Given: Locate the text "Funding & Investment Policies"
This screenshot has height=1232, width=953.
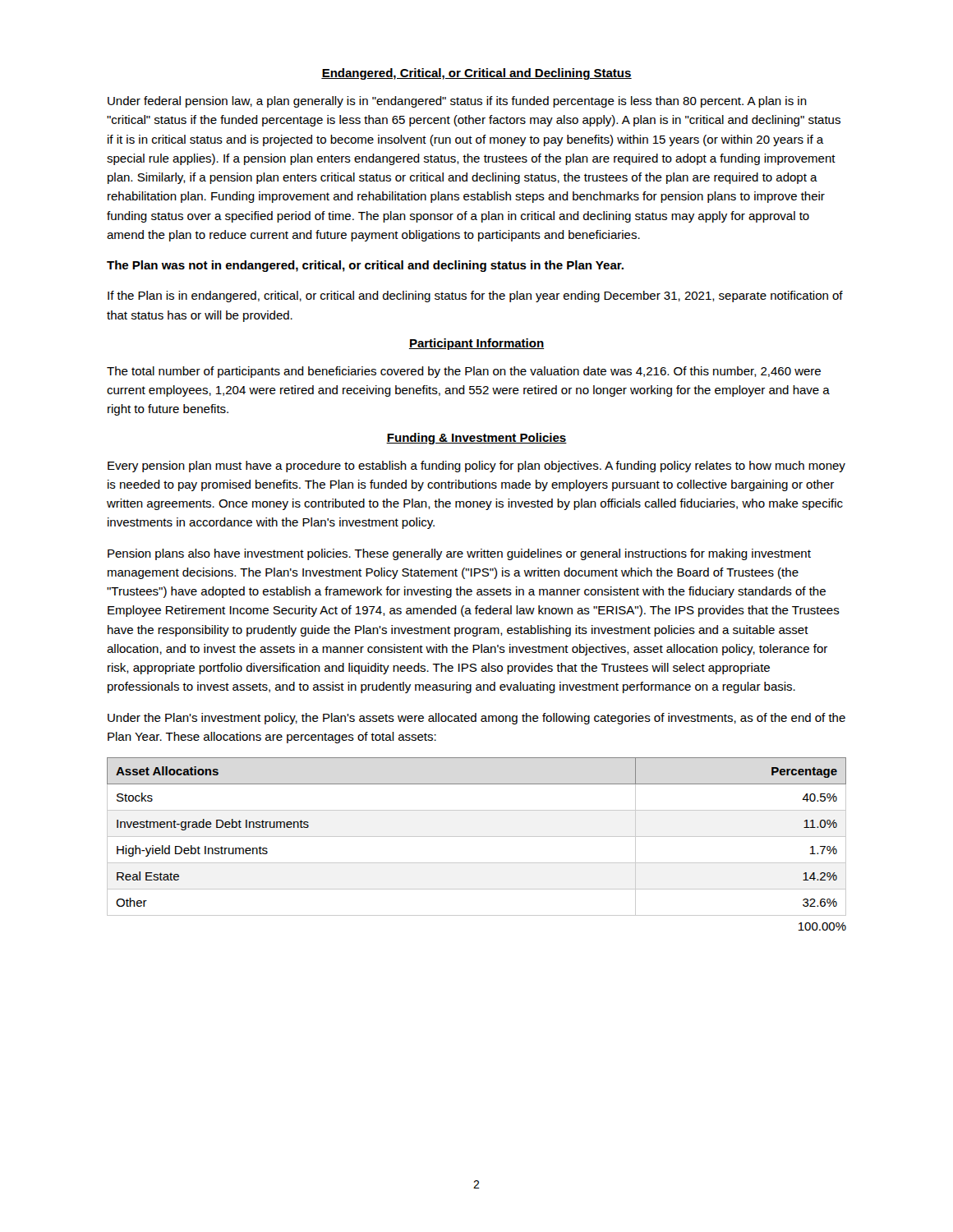Looking at the screenshot, I should (x=476, y=437).
